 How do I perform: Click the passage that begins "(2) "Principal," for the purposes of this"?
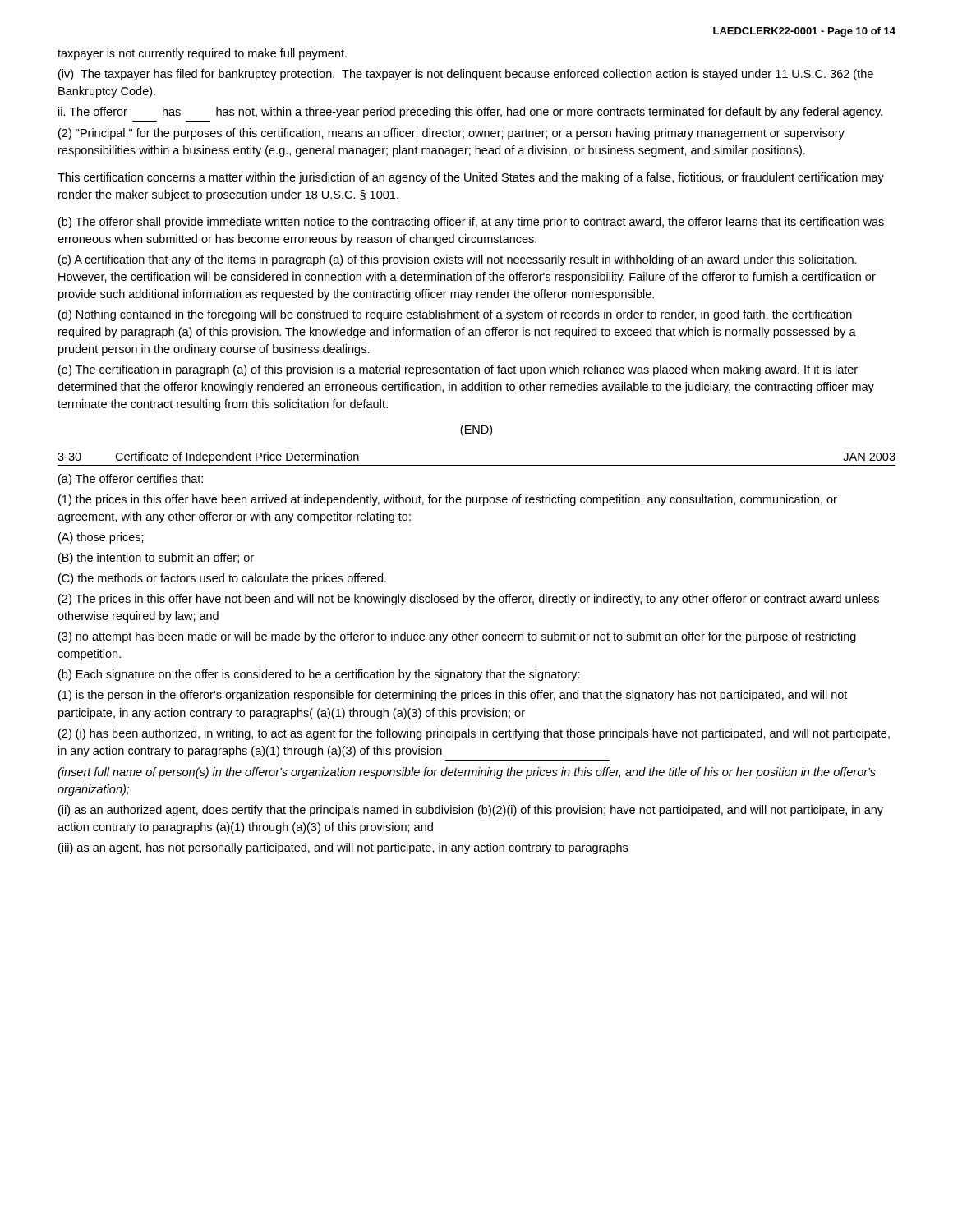pos(451,142)
